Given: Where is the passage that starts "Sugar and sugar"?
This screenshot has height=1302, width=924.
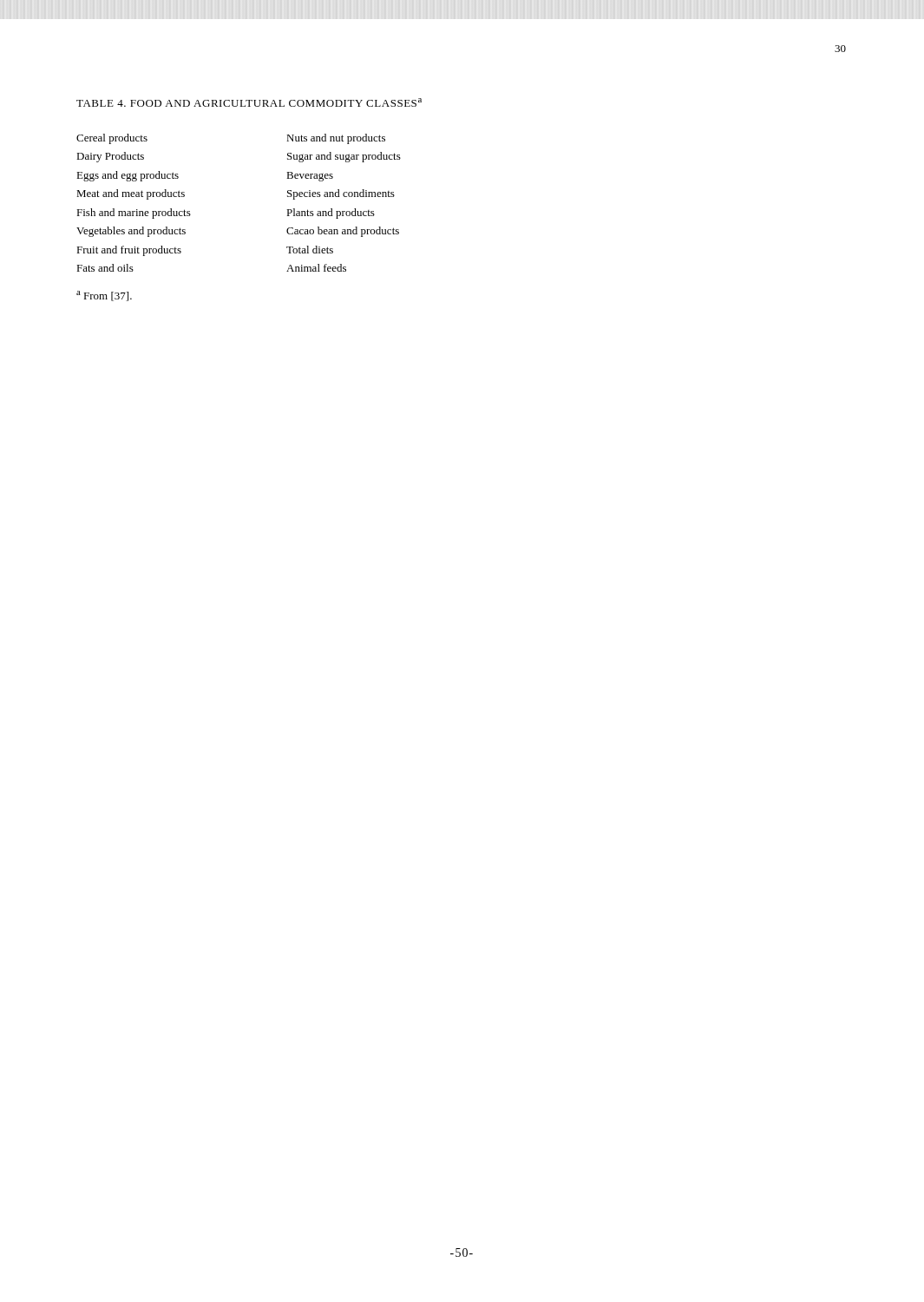Looking at the screenshot, I should [343, 156].
